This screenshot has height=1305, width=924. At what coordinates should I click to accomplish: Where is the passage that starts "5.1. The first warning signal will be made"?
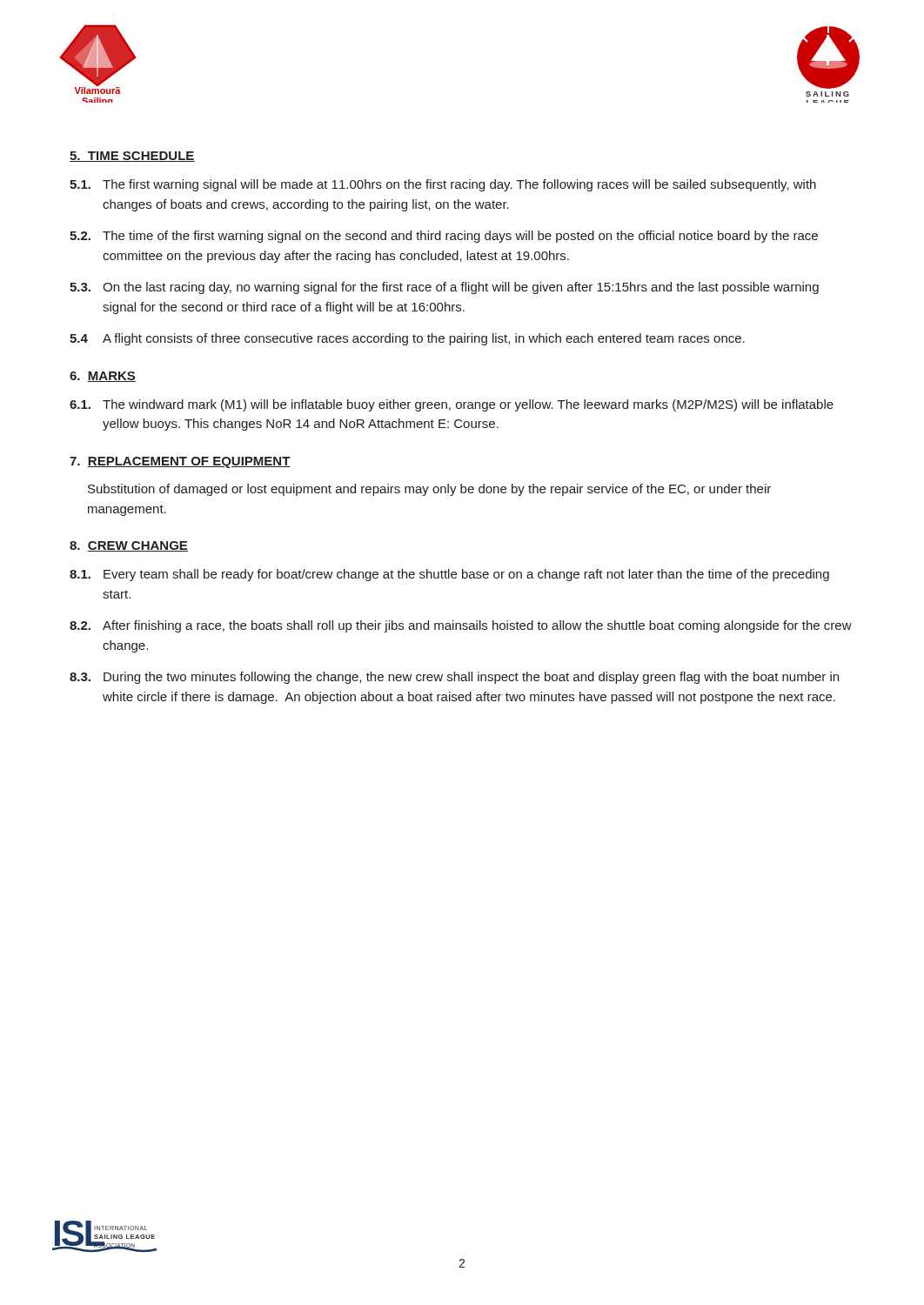(x=462, y=194)
